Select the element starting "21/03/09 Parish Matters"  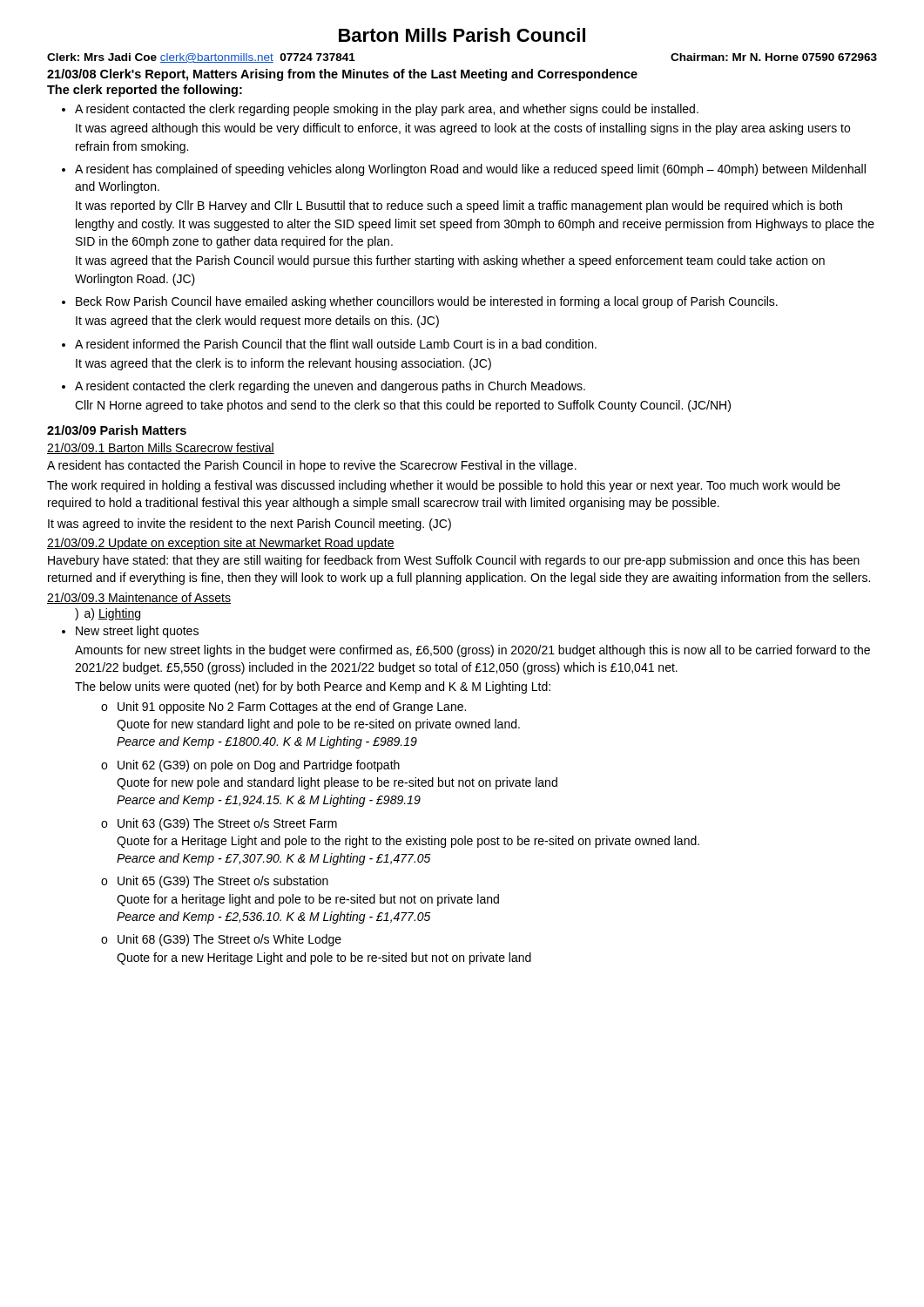point(117,430)
